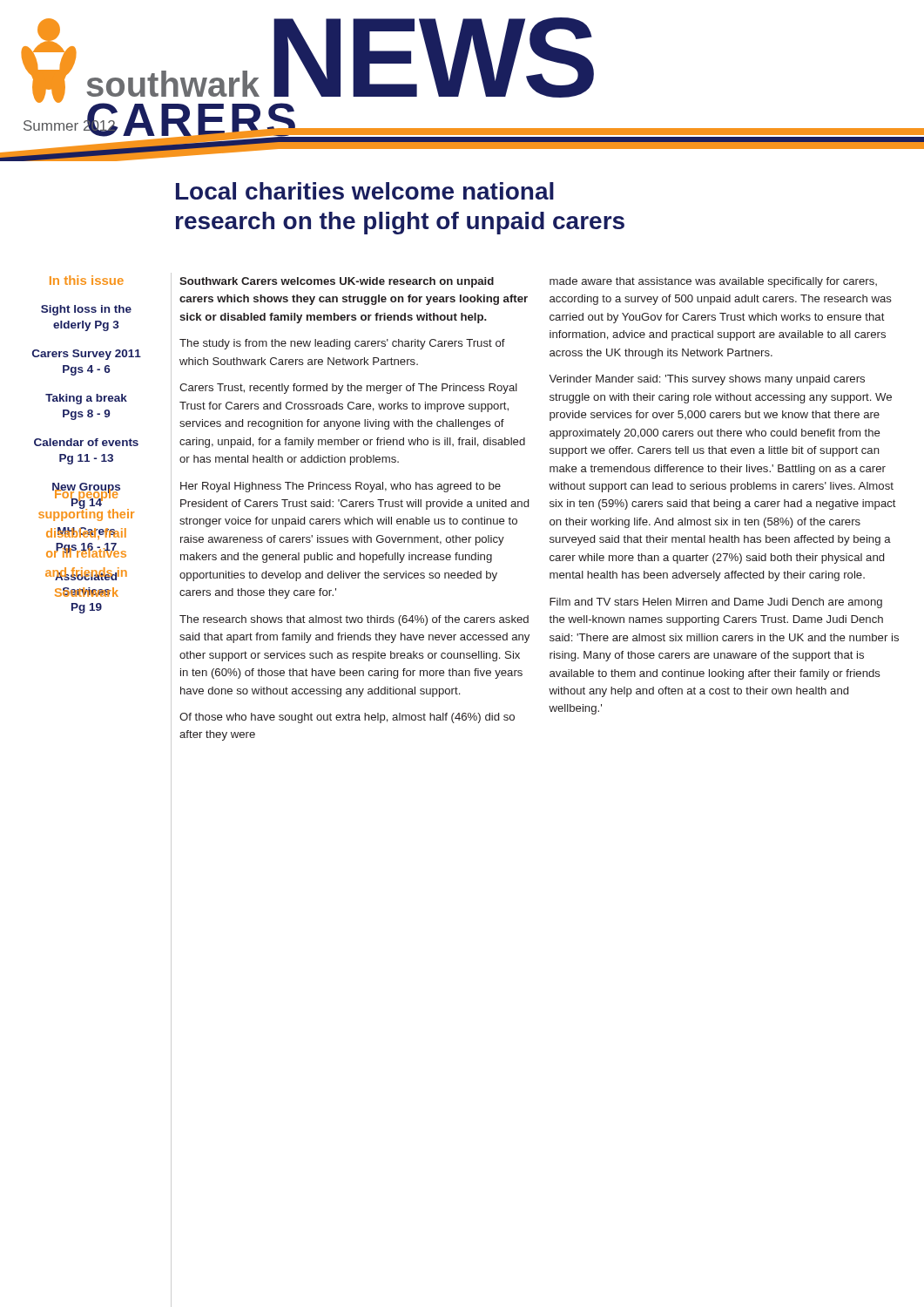Select the passage starting "made aware that assistance was available specifically for"
Viewport: 924px width, 1307px height.
point(720,317)
